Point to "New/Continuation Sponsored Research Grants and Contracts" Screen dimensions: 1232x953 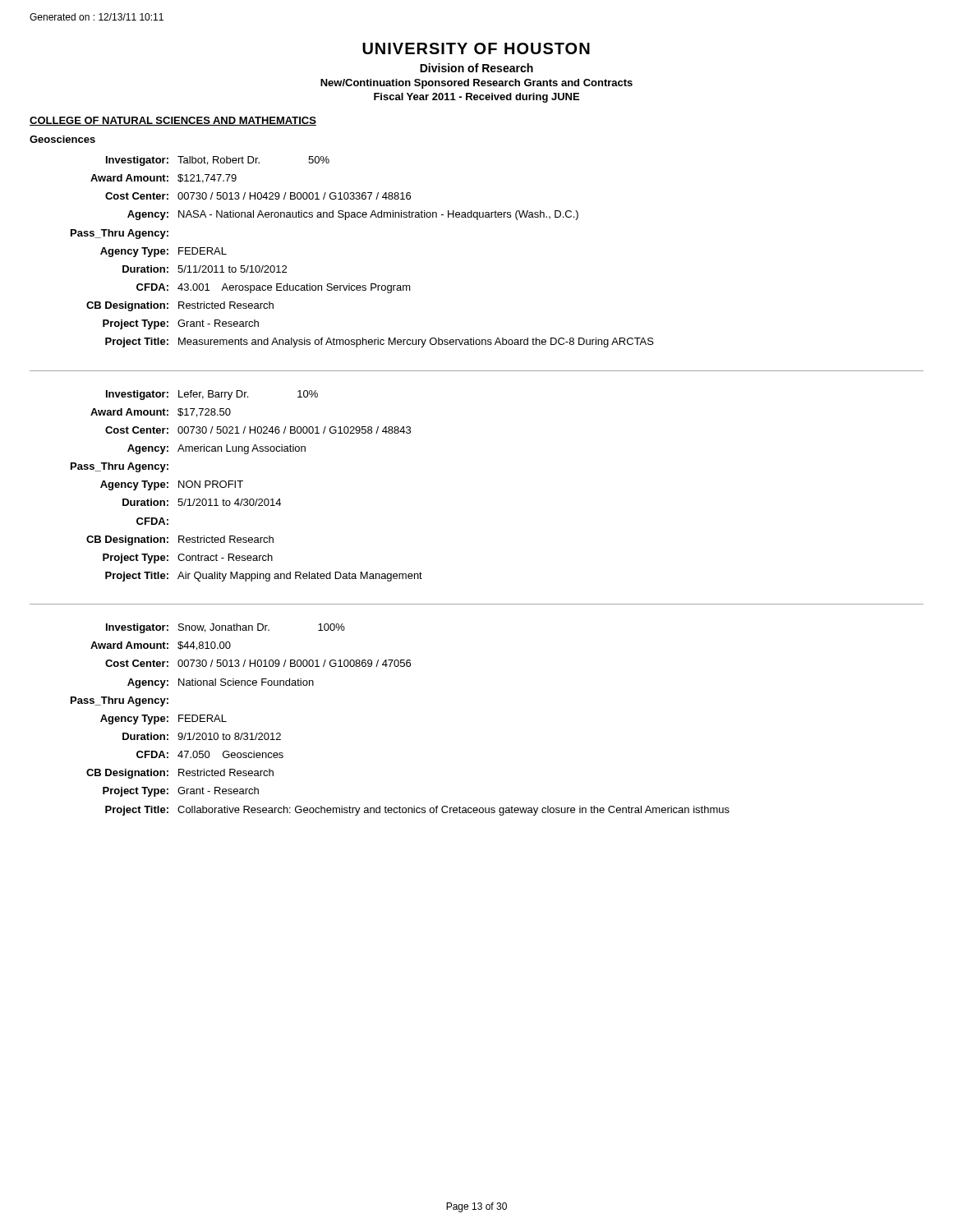pyautogui.click(x=476, y=83)
